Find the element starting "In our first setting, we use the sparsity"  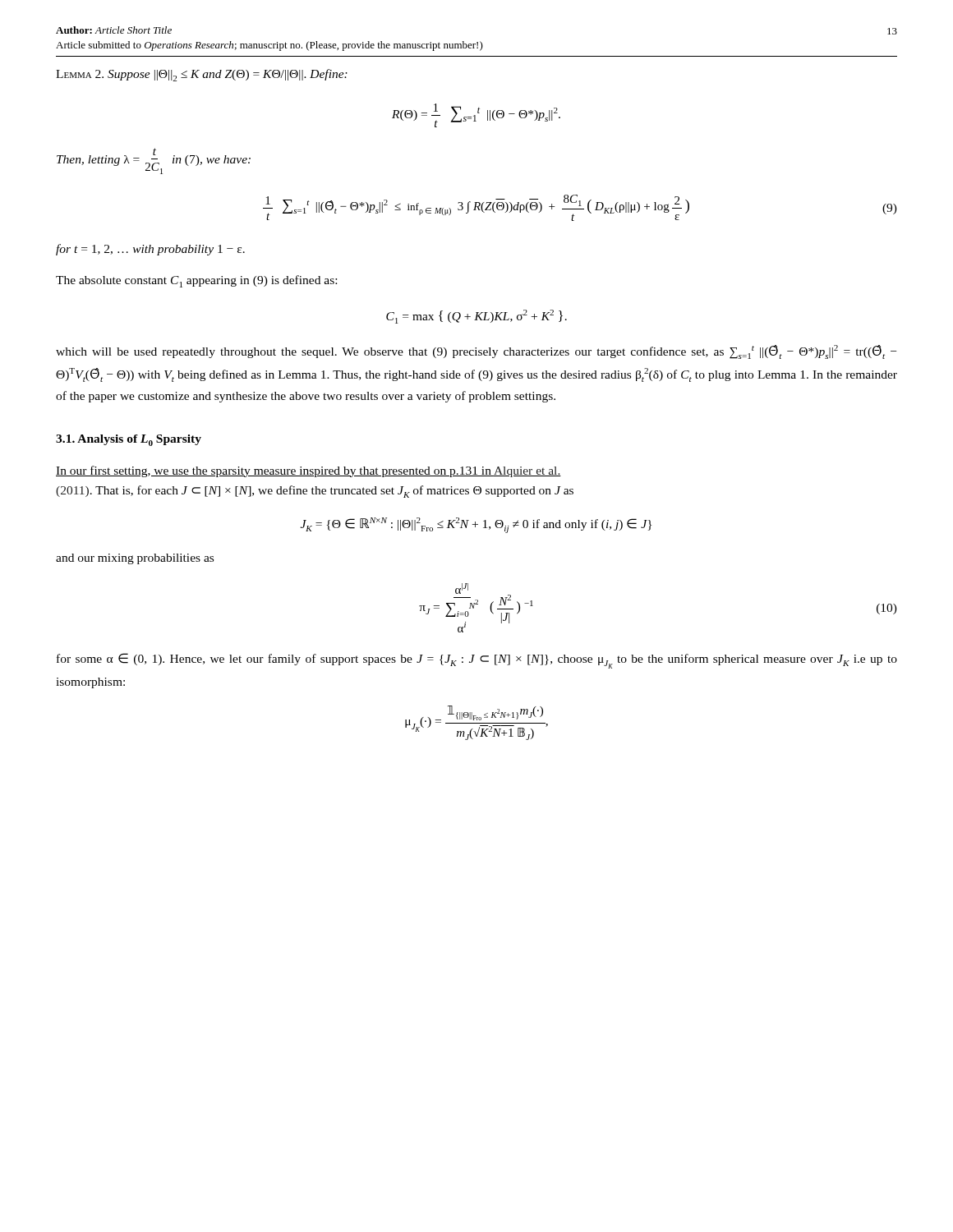click(315, 481)
